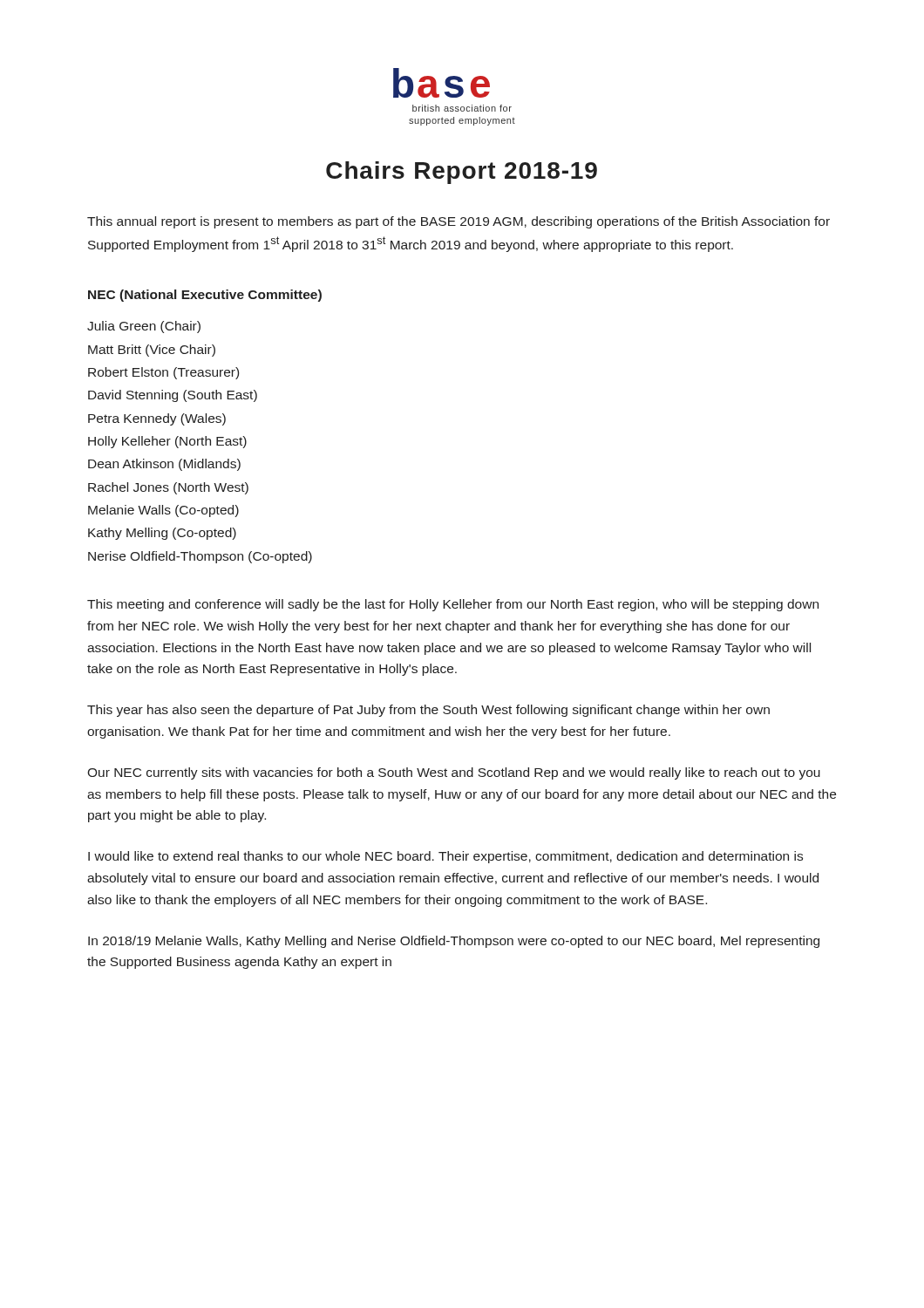Find the passage starting "This meeting and"

tap(453, 636)
